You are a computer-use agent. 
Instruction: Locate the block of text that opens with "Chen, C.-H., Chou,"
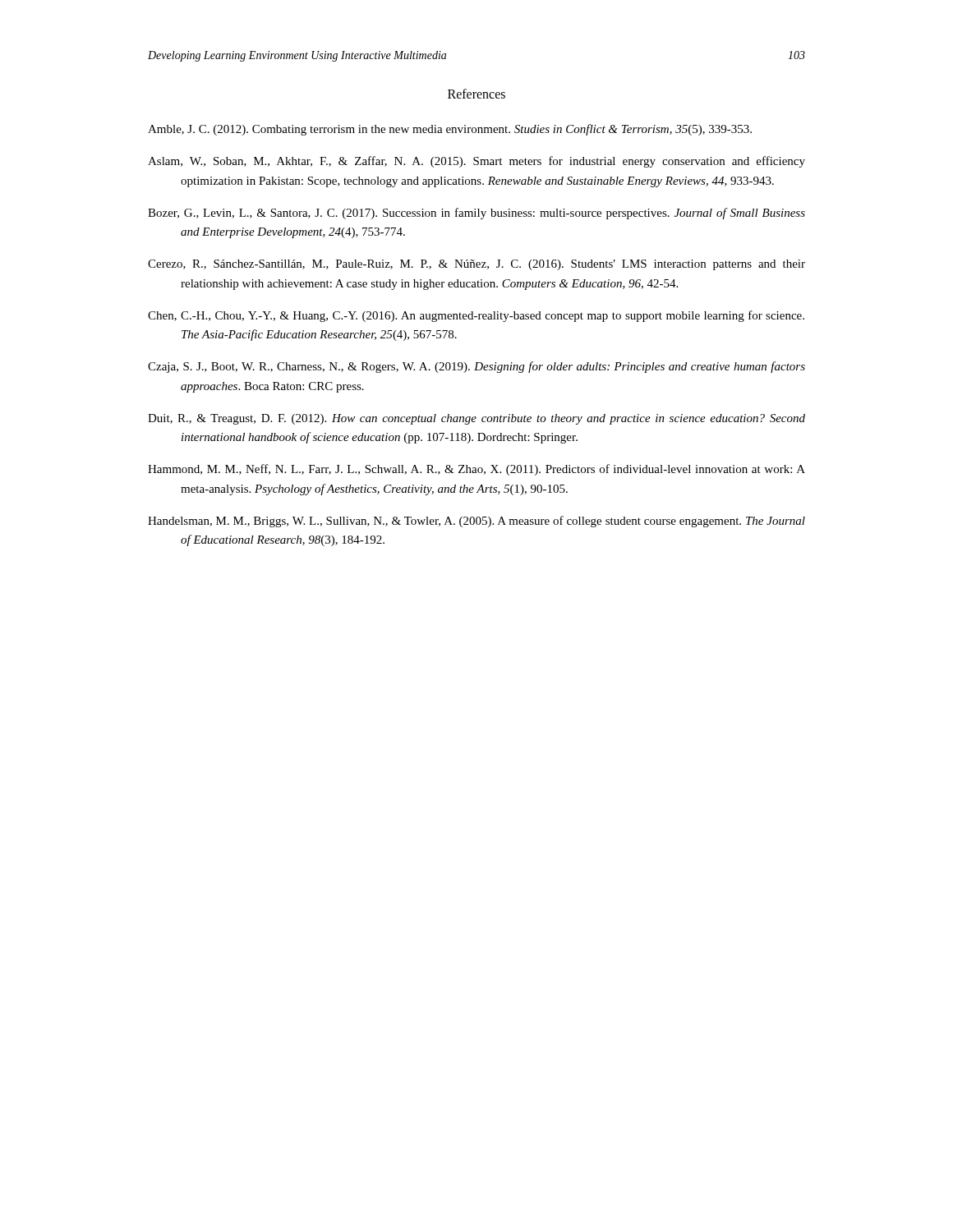point(476,325)
